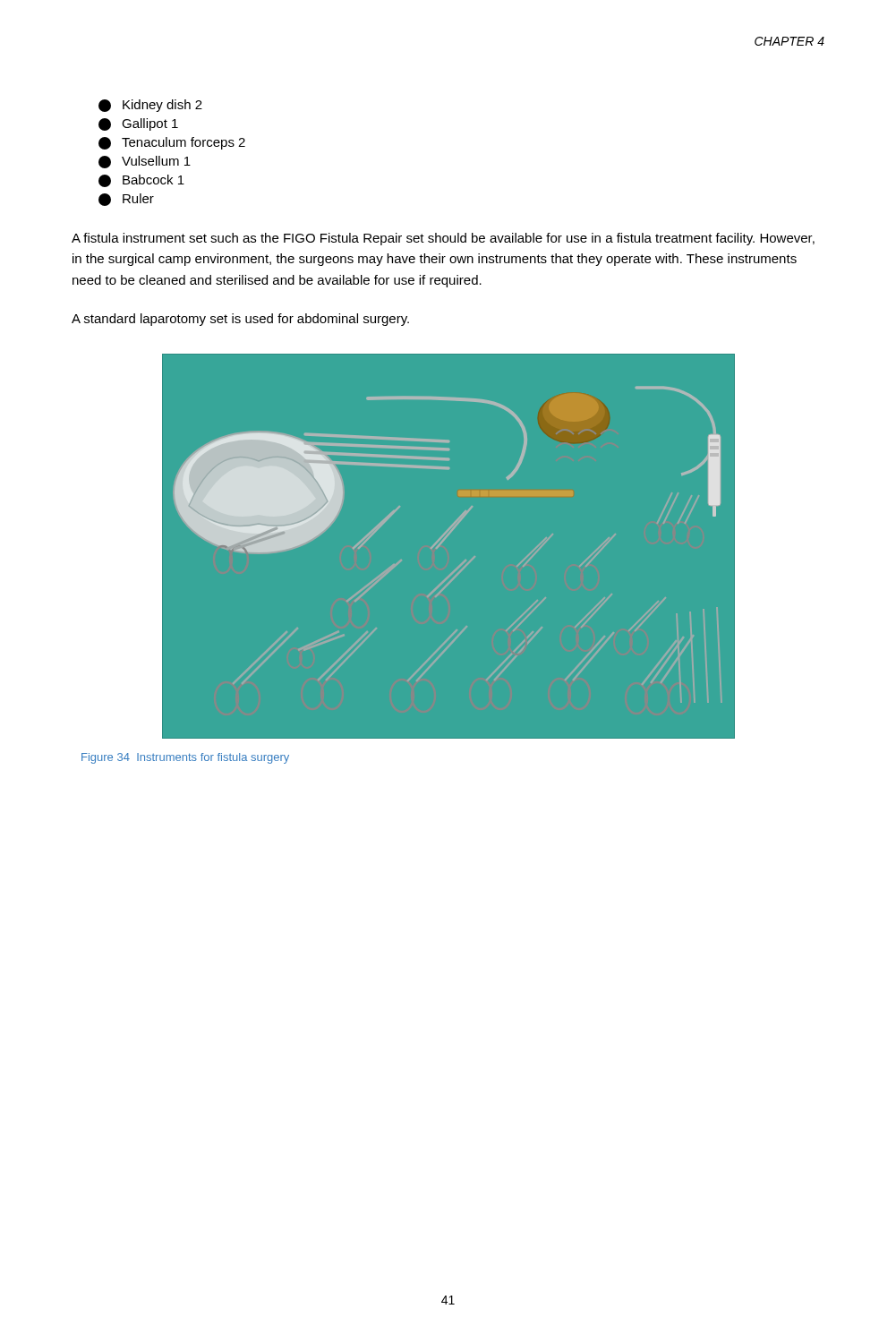The height and width of the screenshot is (1343, 896).
Task: Click the passage that begins "A fistula instrument set such as"
Action: (x=443, y=259)
